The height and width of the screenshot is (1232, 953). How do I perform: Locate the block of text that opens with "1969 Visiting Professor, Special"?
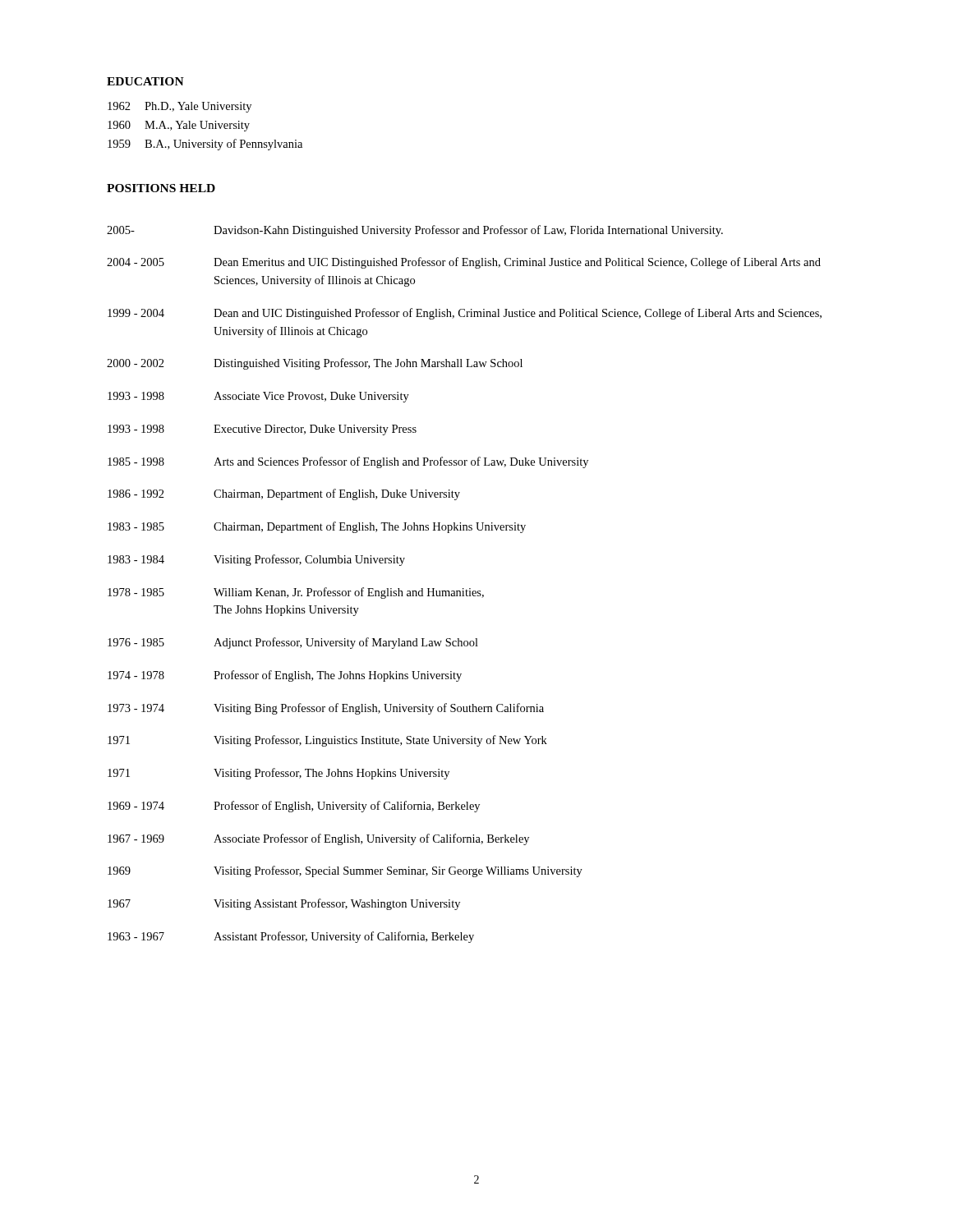[476, 872]
